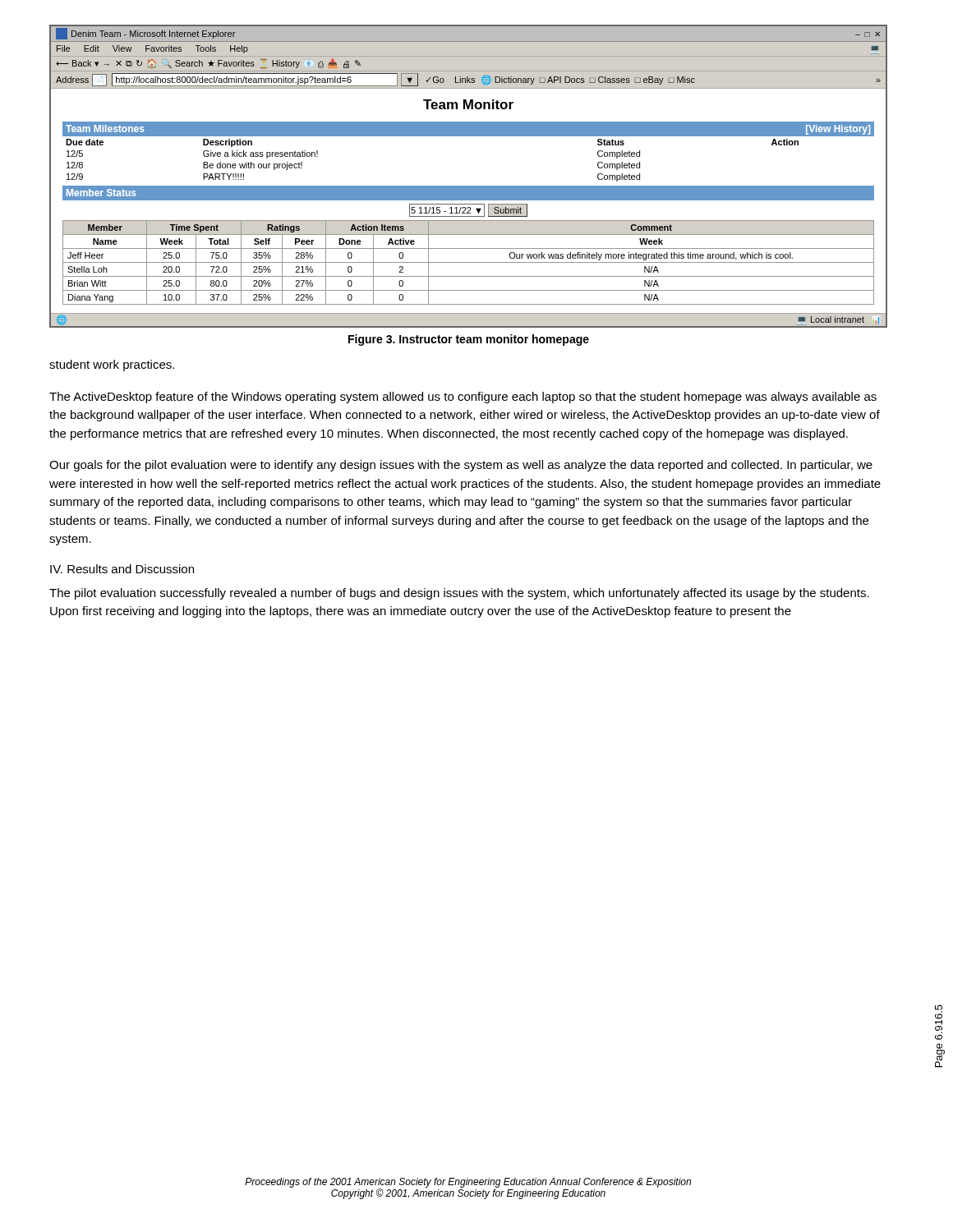The image size is (953, 1232).
Task: Where is the passage that starts "The pilot evaluation"?
Action: [x=459, y=601]
